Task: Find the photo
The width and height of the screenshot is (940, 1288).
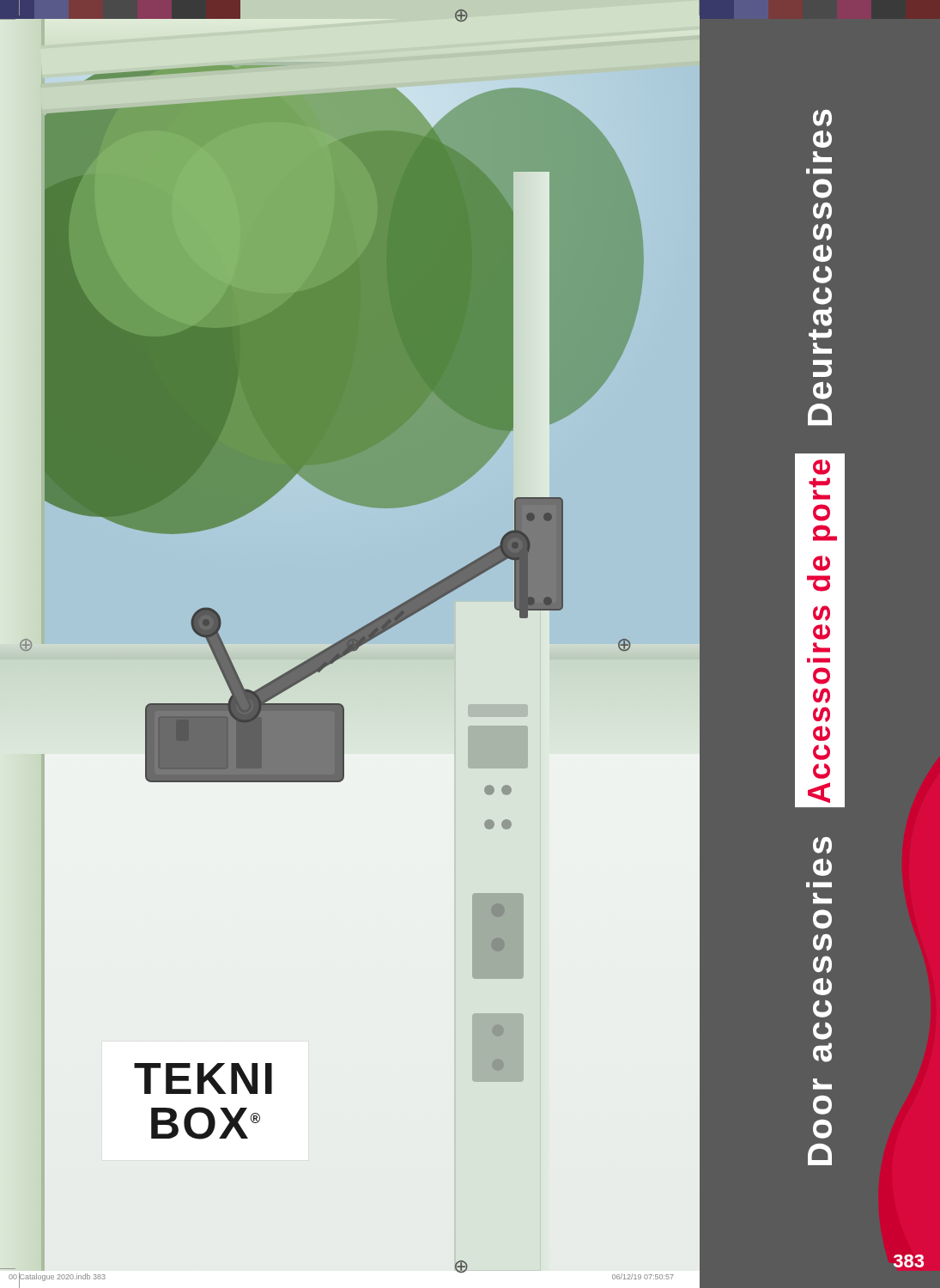Action: click(352, 635)
